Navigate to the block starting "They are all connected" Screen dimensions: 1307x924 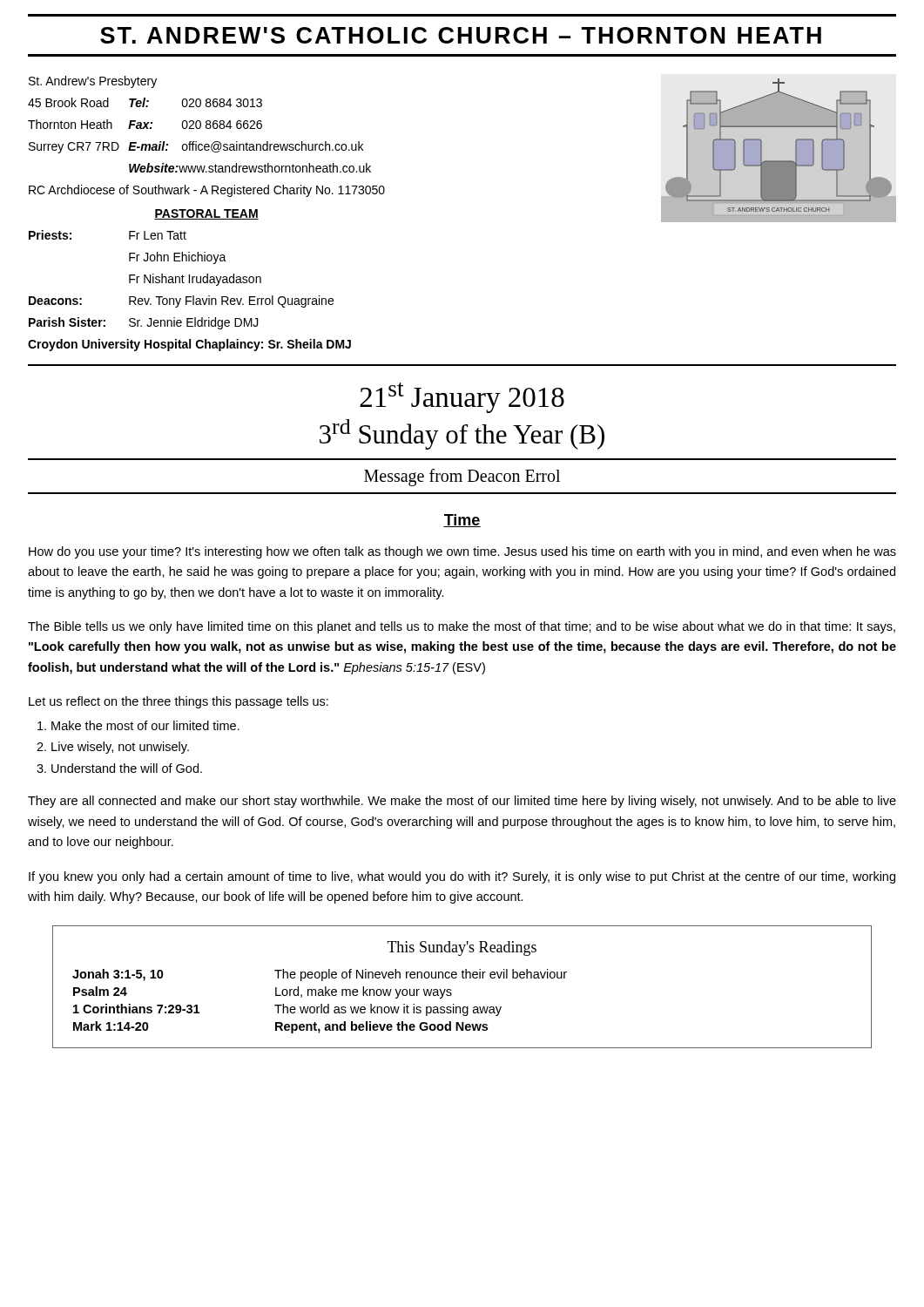click(x=462, y=822)
